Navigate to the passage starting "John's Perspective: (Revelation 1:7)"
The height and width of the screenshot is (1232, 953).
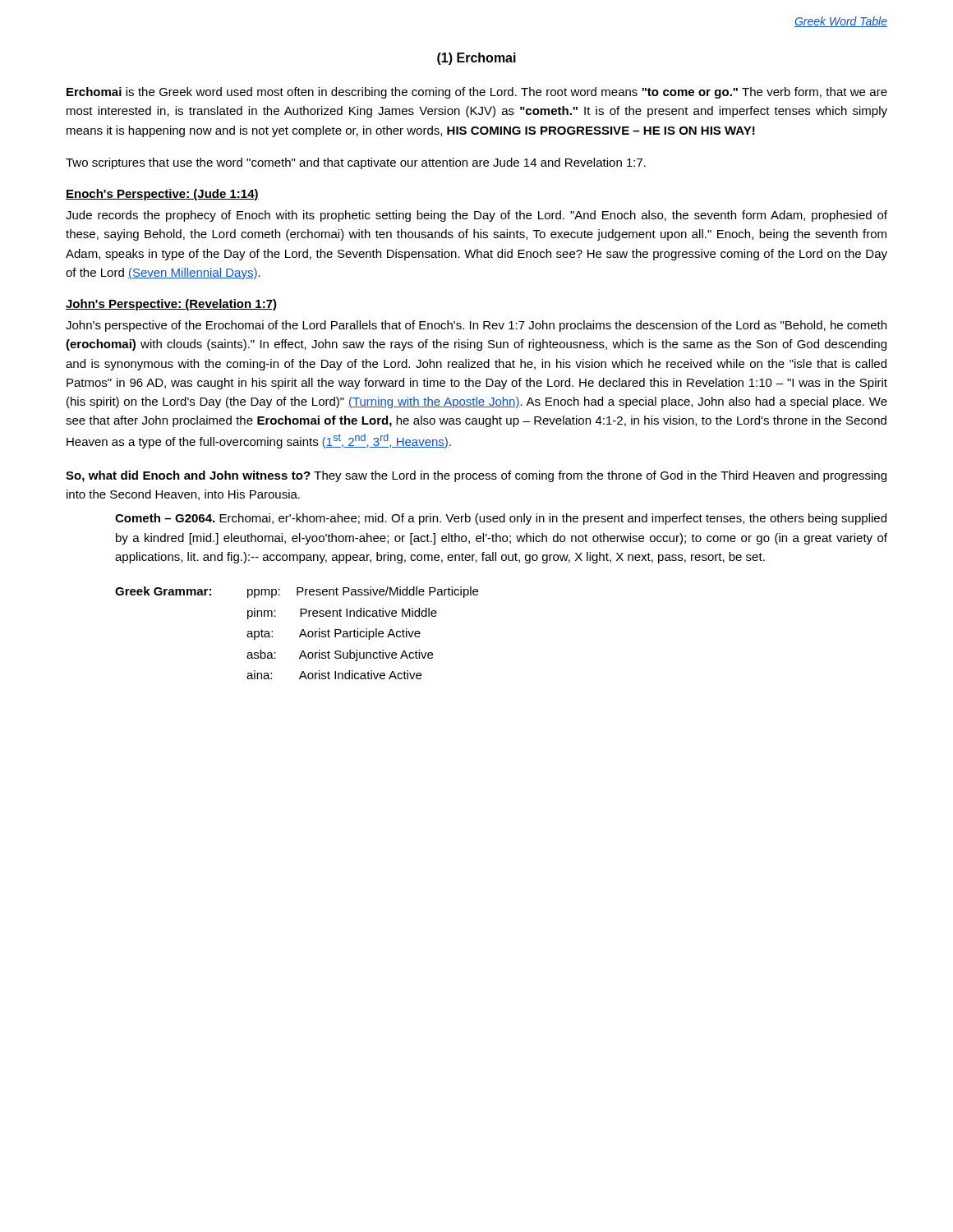point(171,304)
